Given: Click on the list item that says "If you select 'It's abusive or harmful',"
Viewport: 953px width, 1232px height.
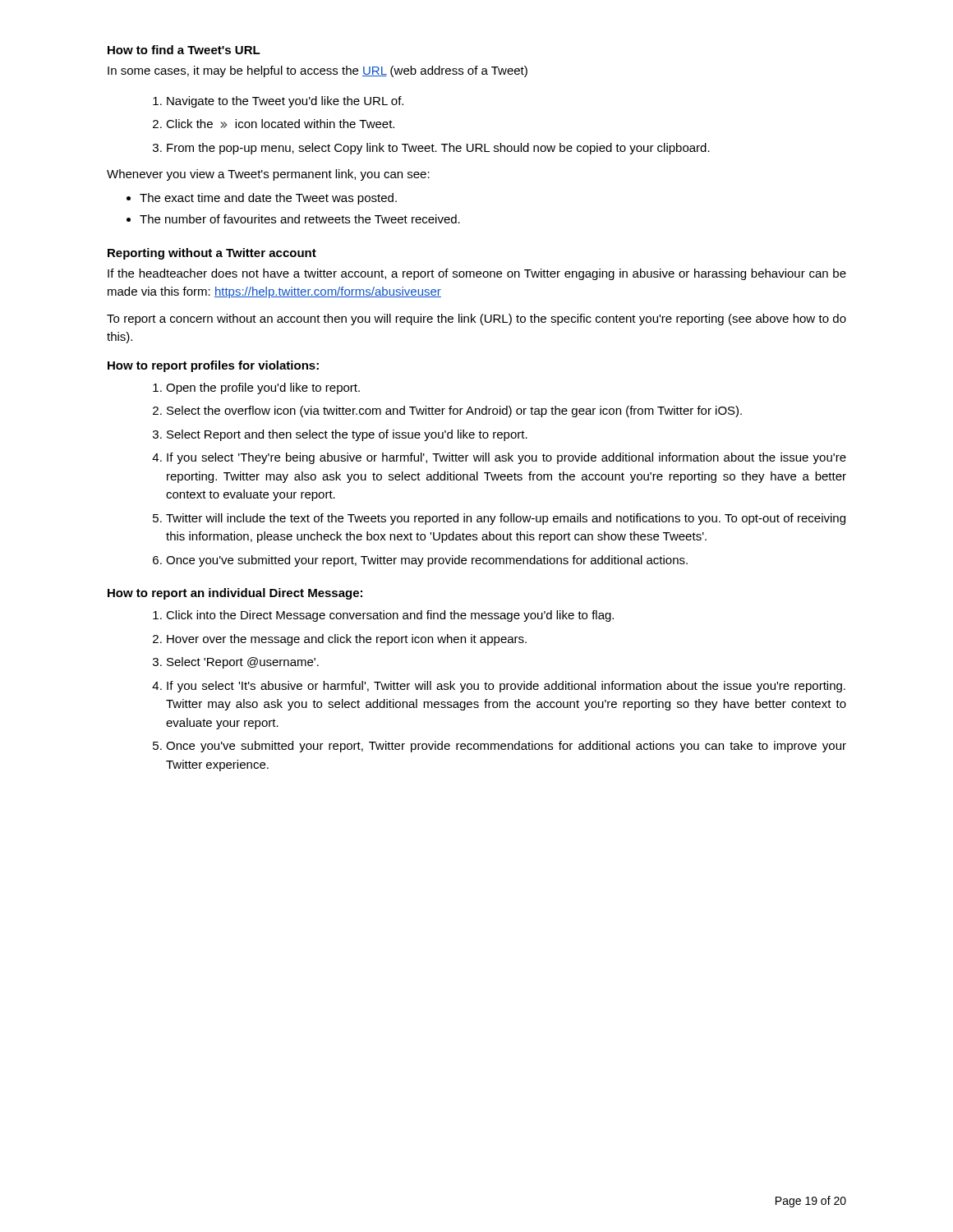Looking at the screenshot, I should click(506, 703).
